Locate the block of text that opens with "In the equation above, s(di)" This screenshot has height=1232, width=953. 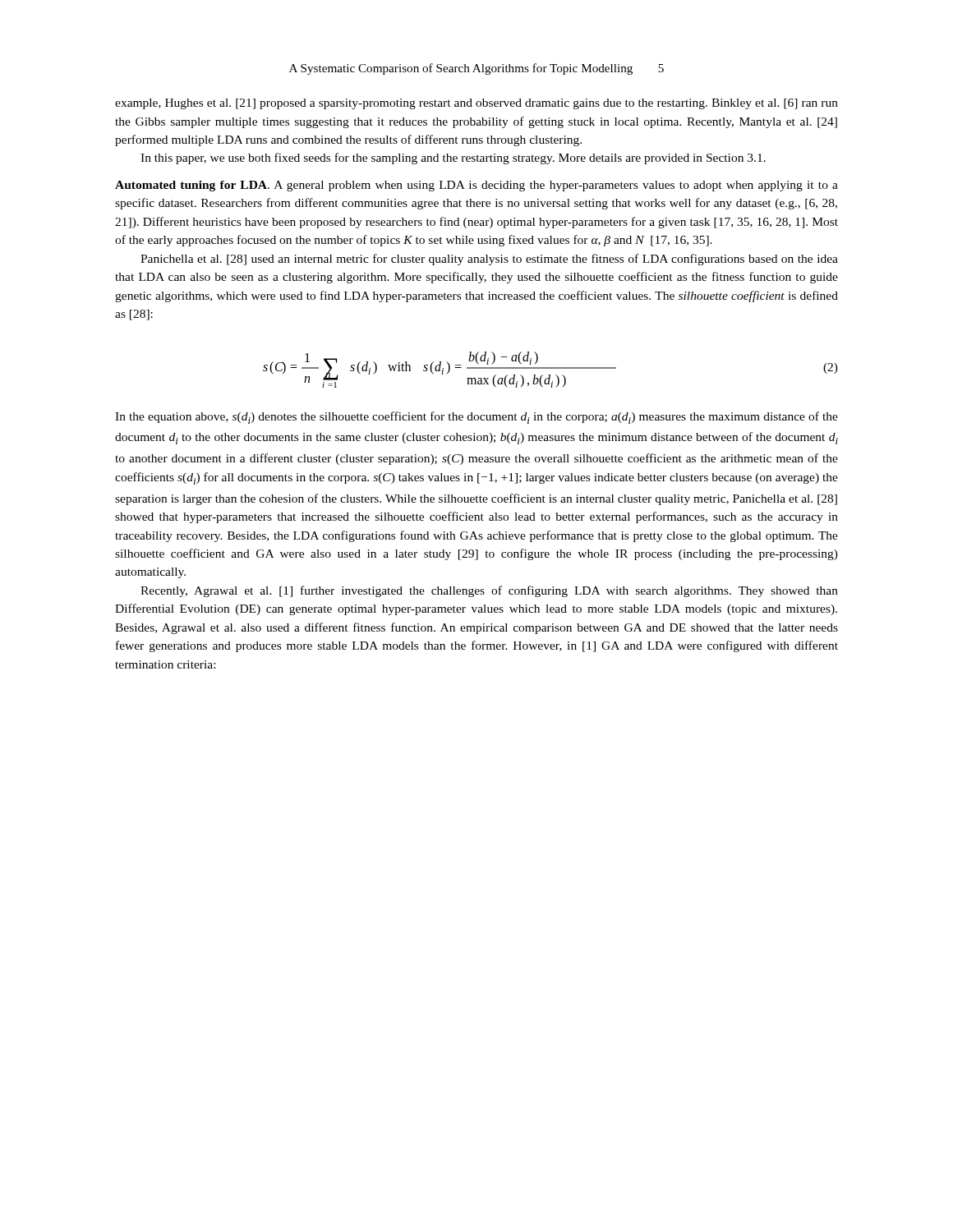click(x=476, y=494)
